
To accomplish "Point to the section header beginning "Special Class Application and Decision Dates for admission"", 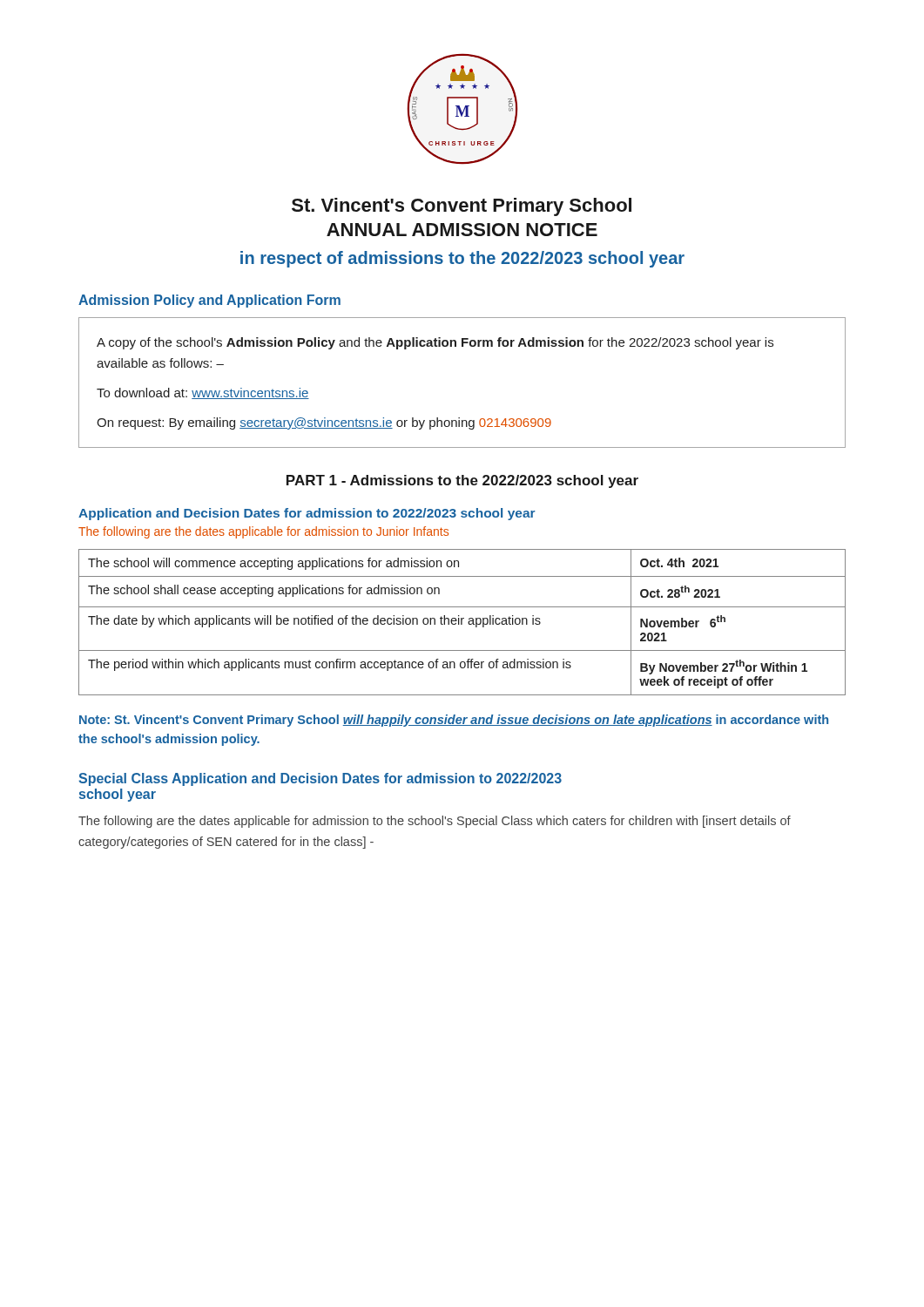I will [x=320, y=787].
